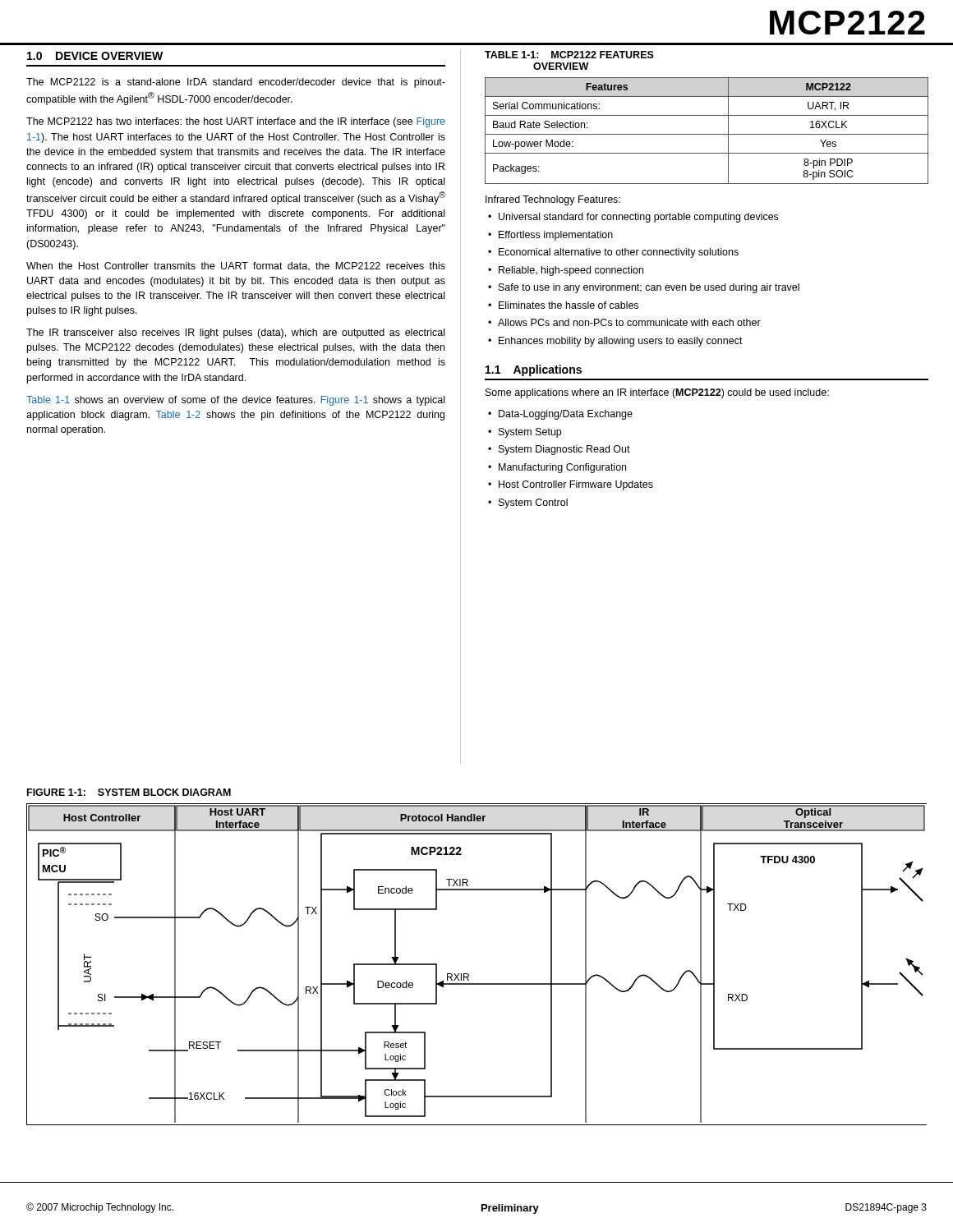Find the list item that reads "System Diagnostic Read Out"
Viewport: 953px width, 1232px height.
(x=564, y=449)
